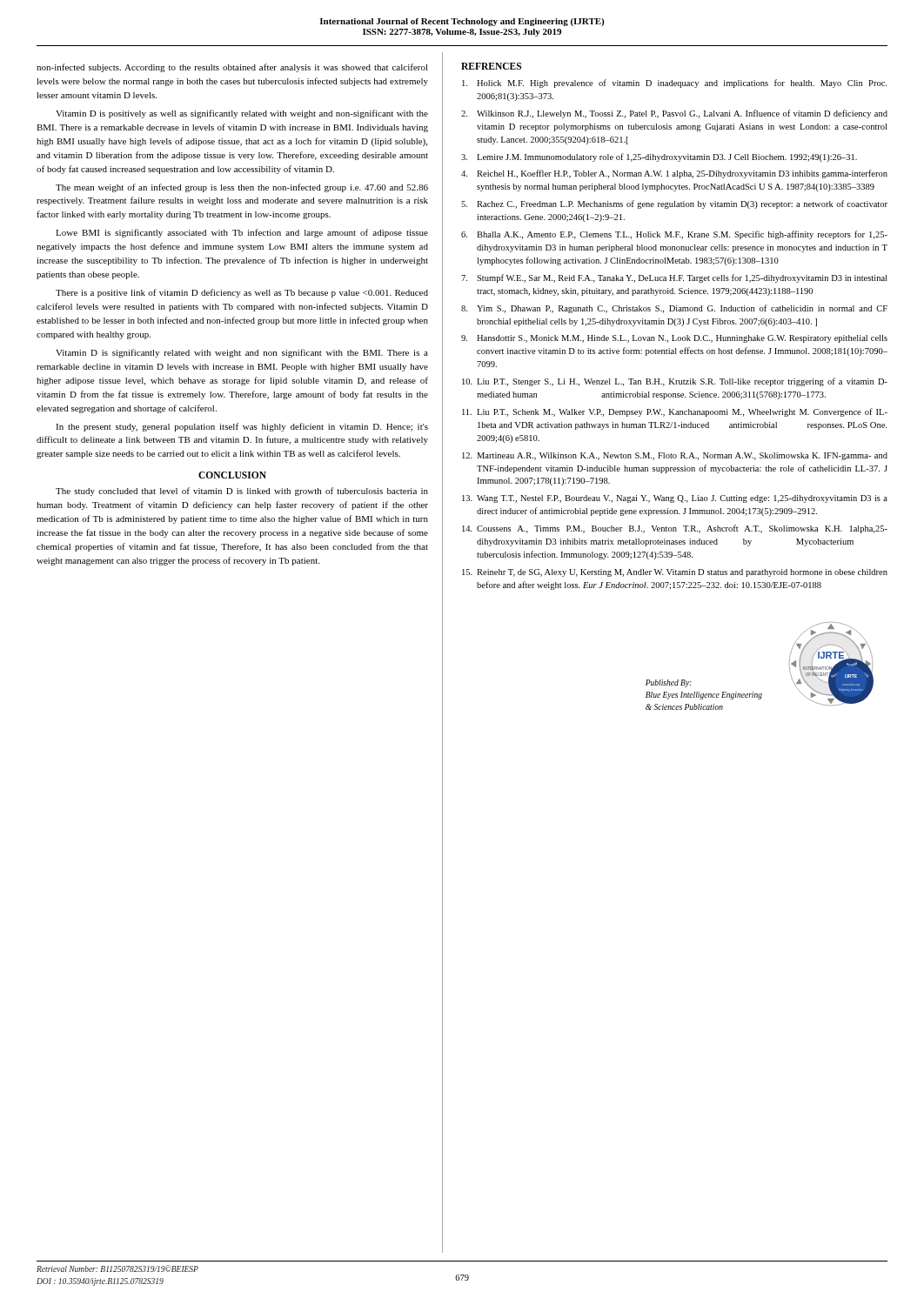Where is the passage that starts "non-infected subjects. According to"?

(x=232, y=261)
